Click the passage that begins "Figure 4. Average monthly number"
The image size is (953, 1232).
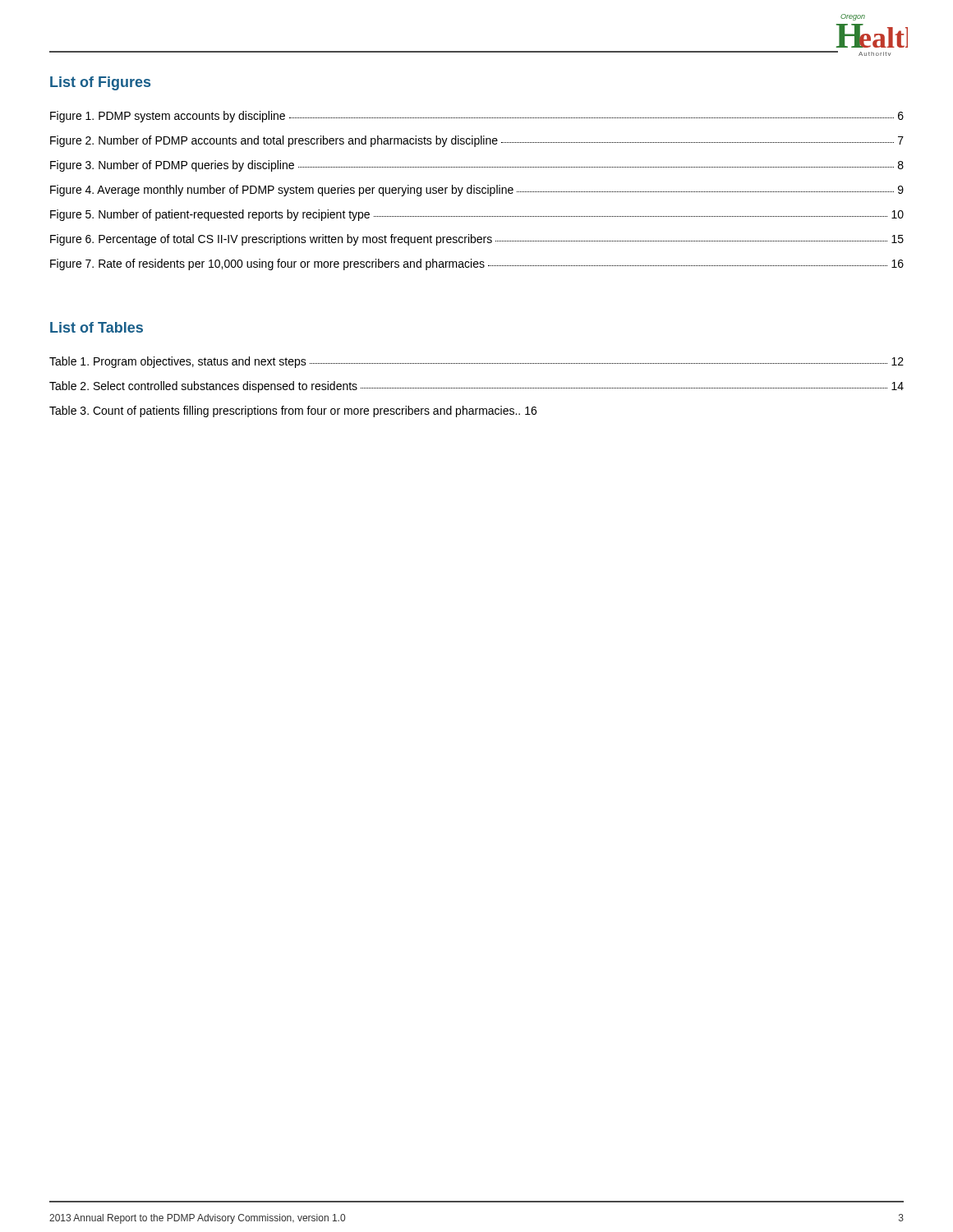pyautogui.click(x=476, y=190)
